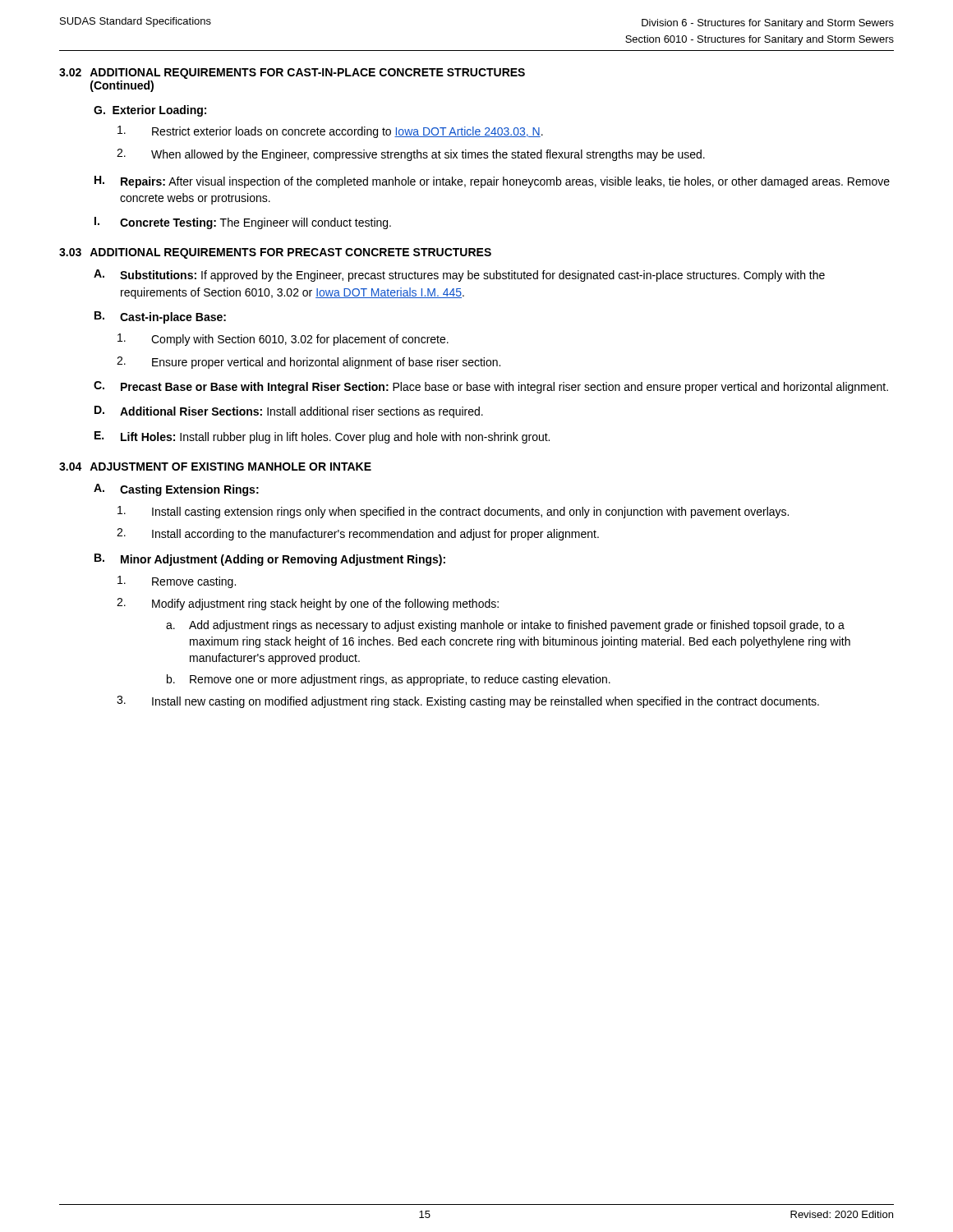Locate the passage starting "Comply with Section"

pos(283,340)
